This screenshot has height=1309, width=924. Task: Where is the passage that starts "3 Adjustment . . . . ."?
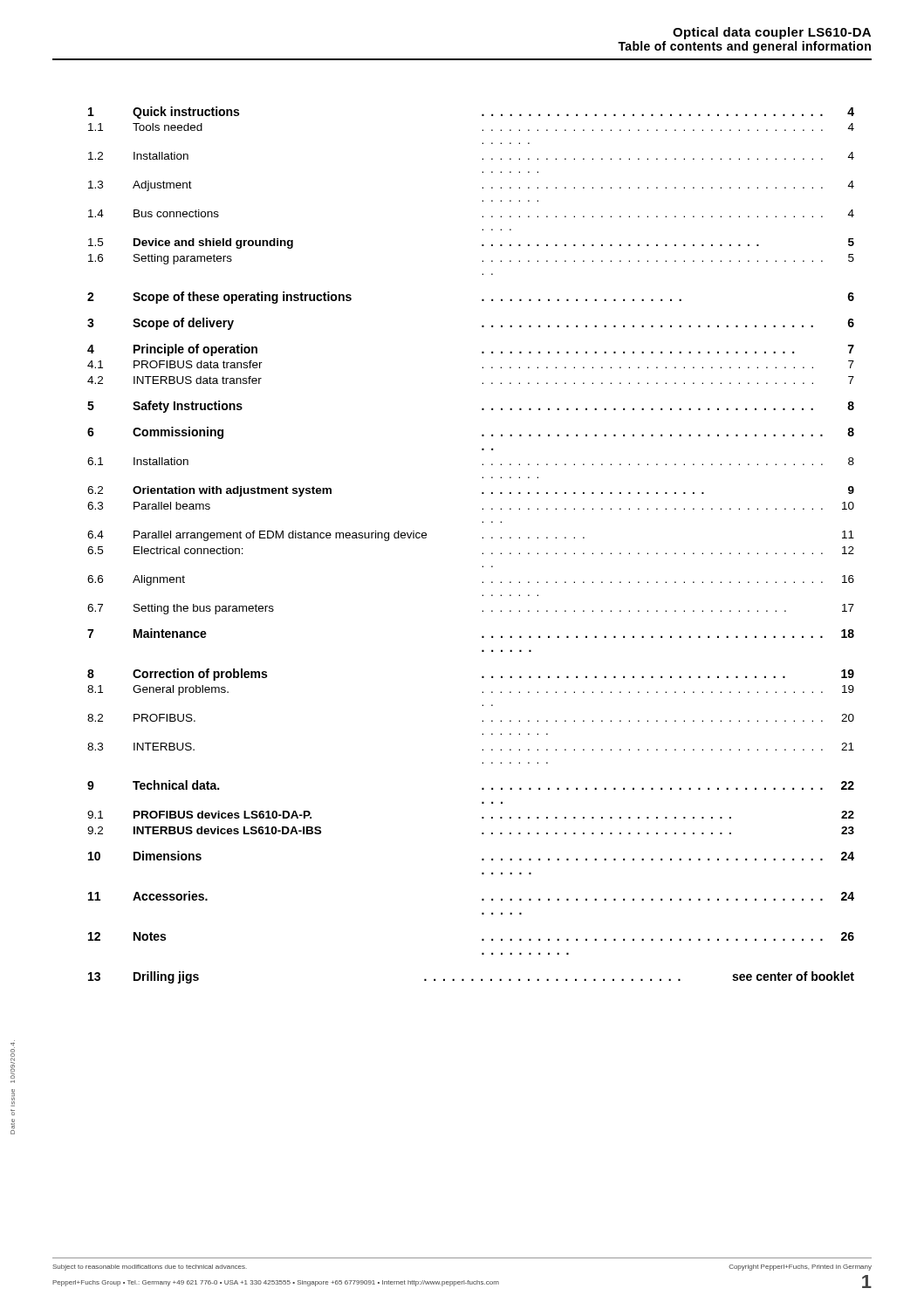pyautogui.click(x=471, y=191)
